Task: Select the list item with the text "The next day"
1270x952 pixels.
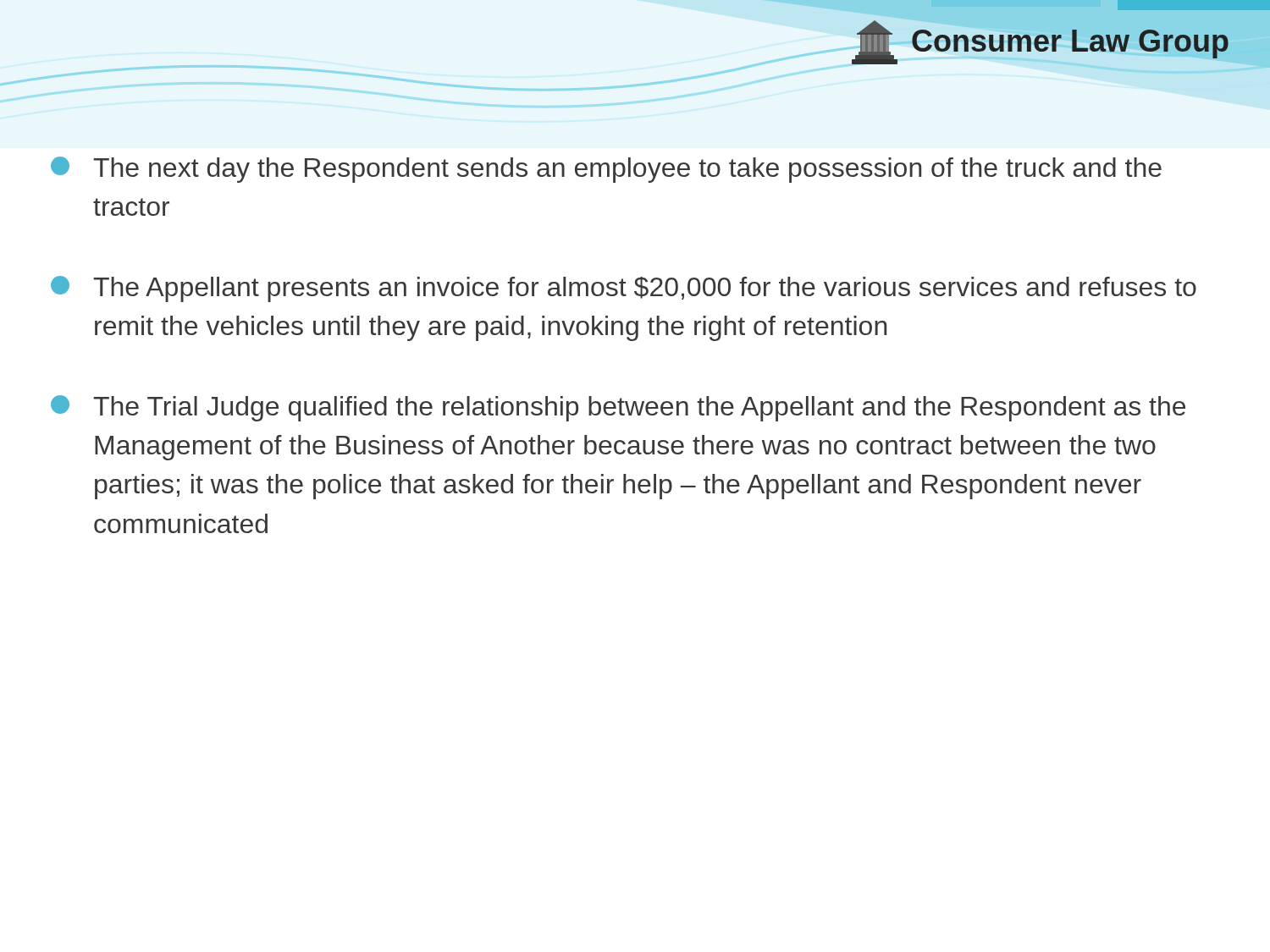Action: 635,187
